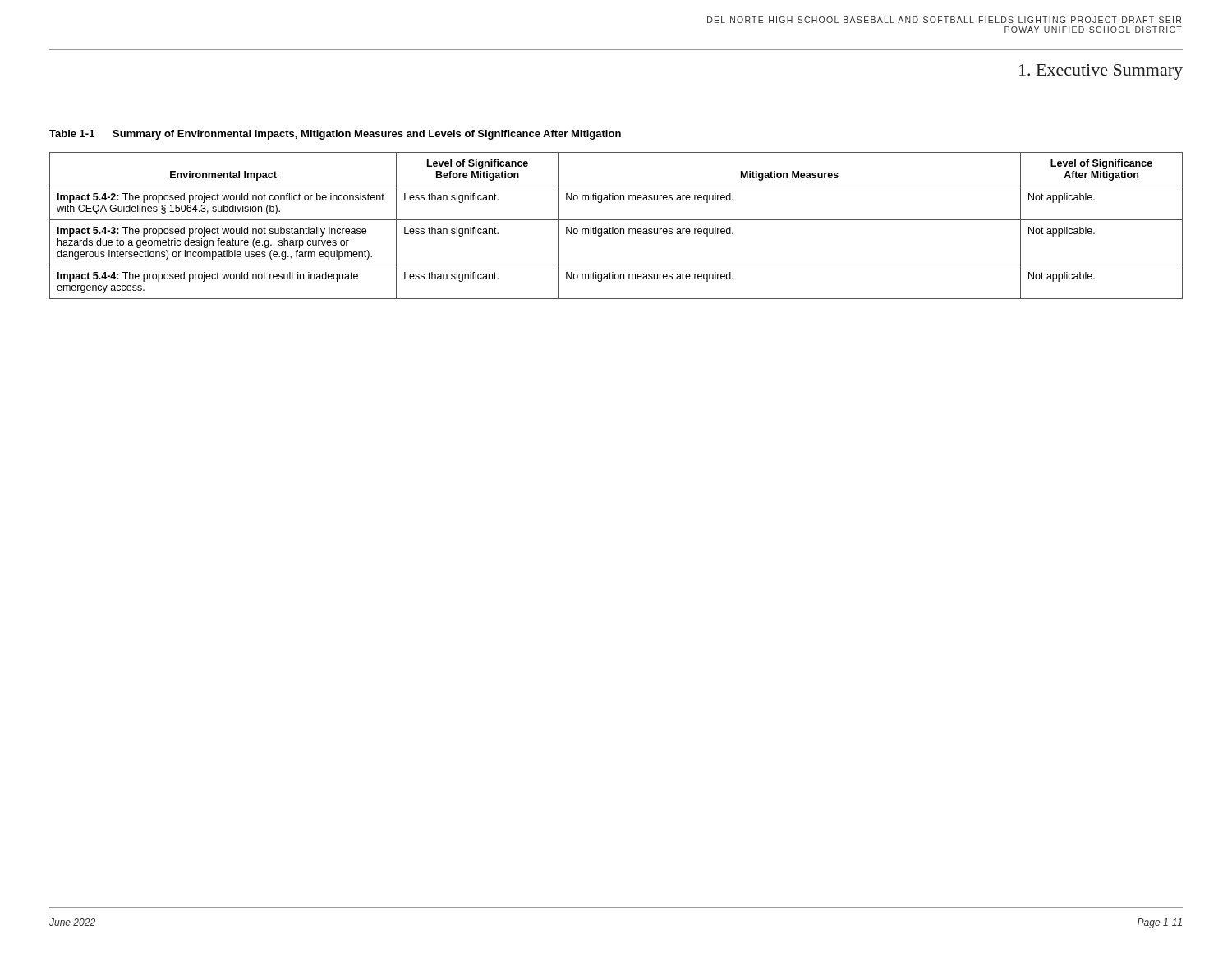Point to the passage starting "1. Executive Summary"

(1100, 69)
